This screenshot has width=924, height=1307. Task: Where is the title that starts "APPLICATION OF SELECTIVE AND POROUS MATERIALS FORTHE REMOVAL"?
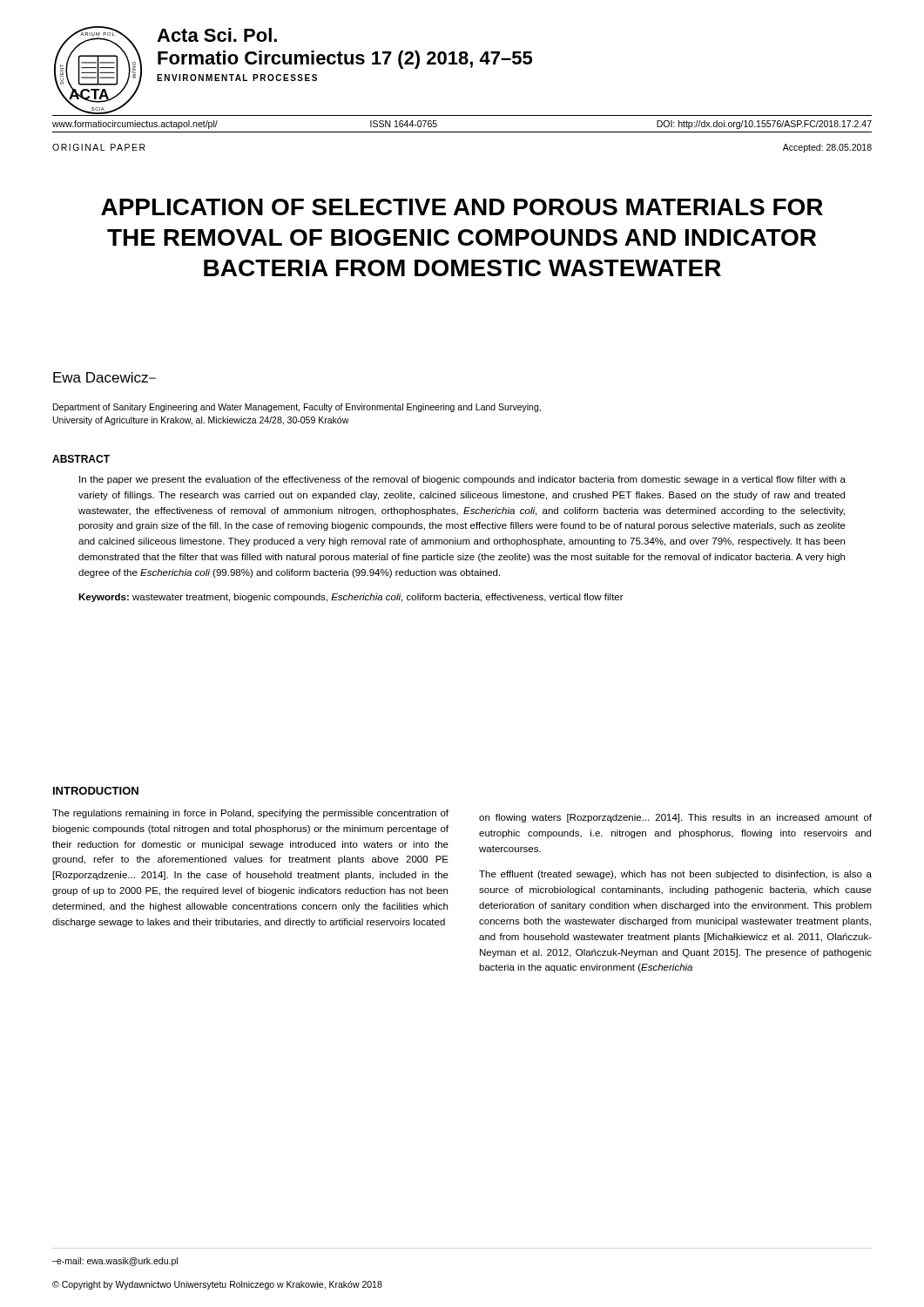point(462,237)
